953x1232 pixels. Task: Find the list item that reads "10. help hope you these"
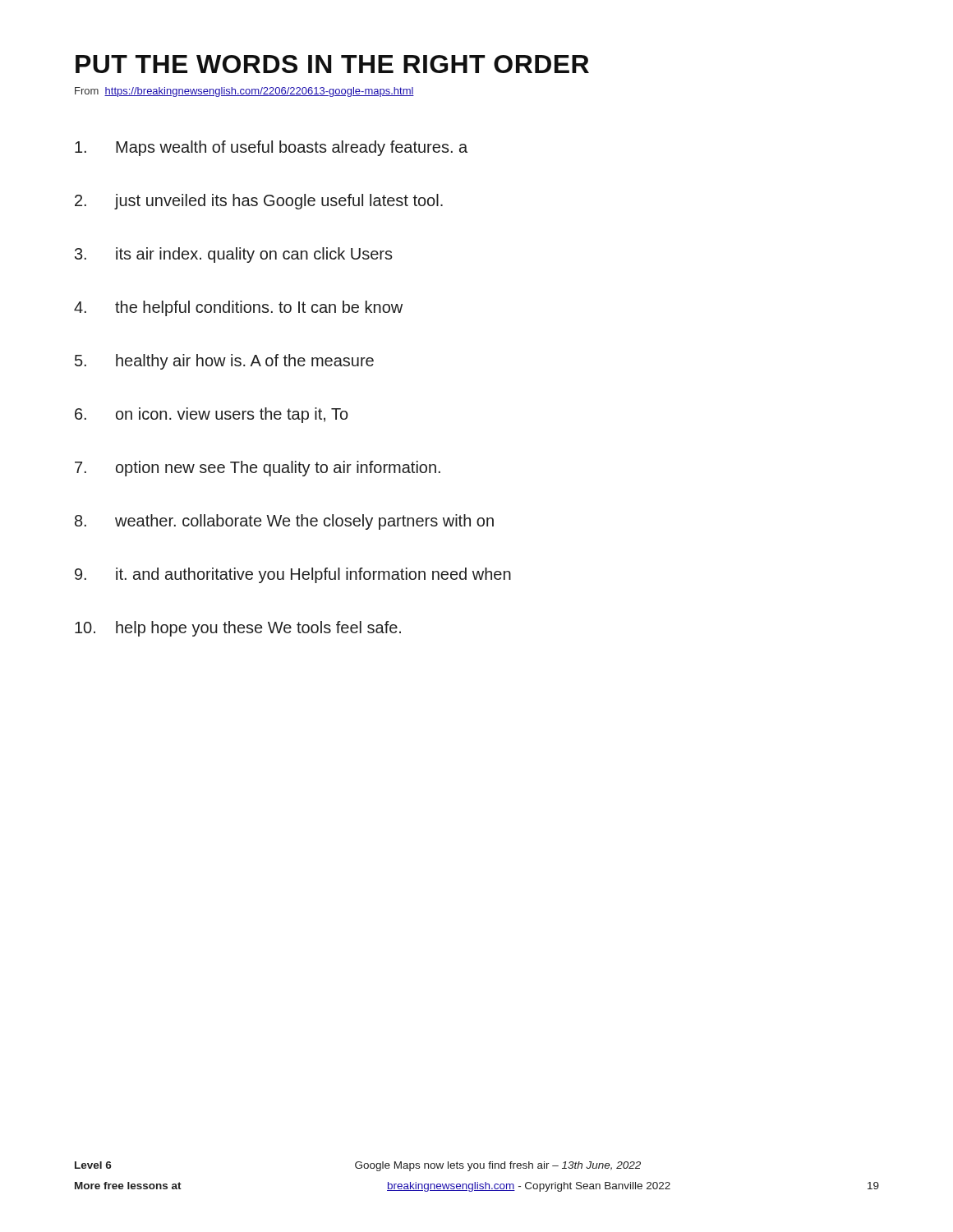click(238, 628)
